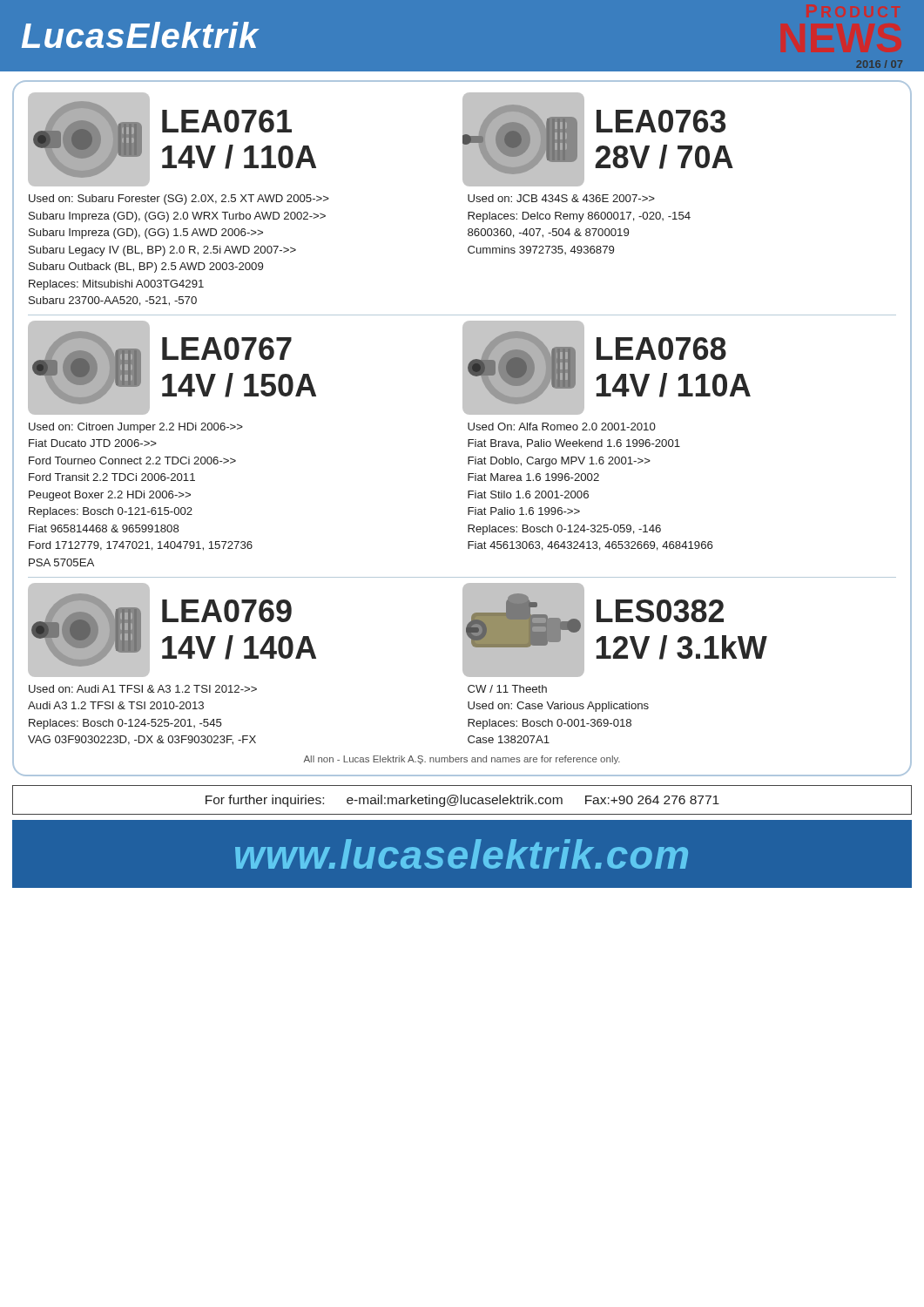The image size is (924, 1307).
Task: Navigate to the region starting "For further inquiries: e-mail:marketing@lucaselektrik.com Fax:+90 264 276 8771"
Action: pyautogui.click(x=462, y=800)
